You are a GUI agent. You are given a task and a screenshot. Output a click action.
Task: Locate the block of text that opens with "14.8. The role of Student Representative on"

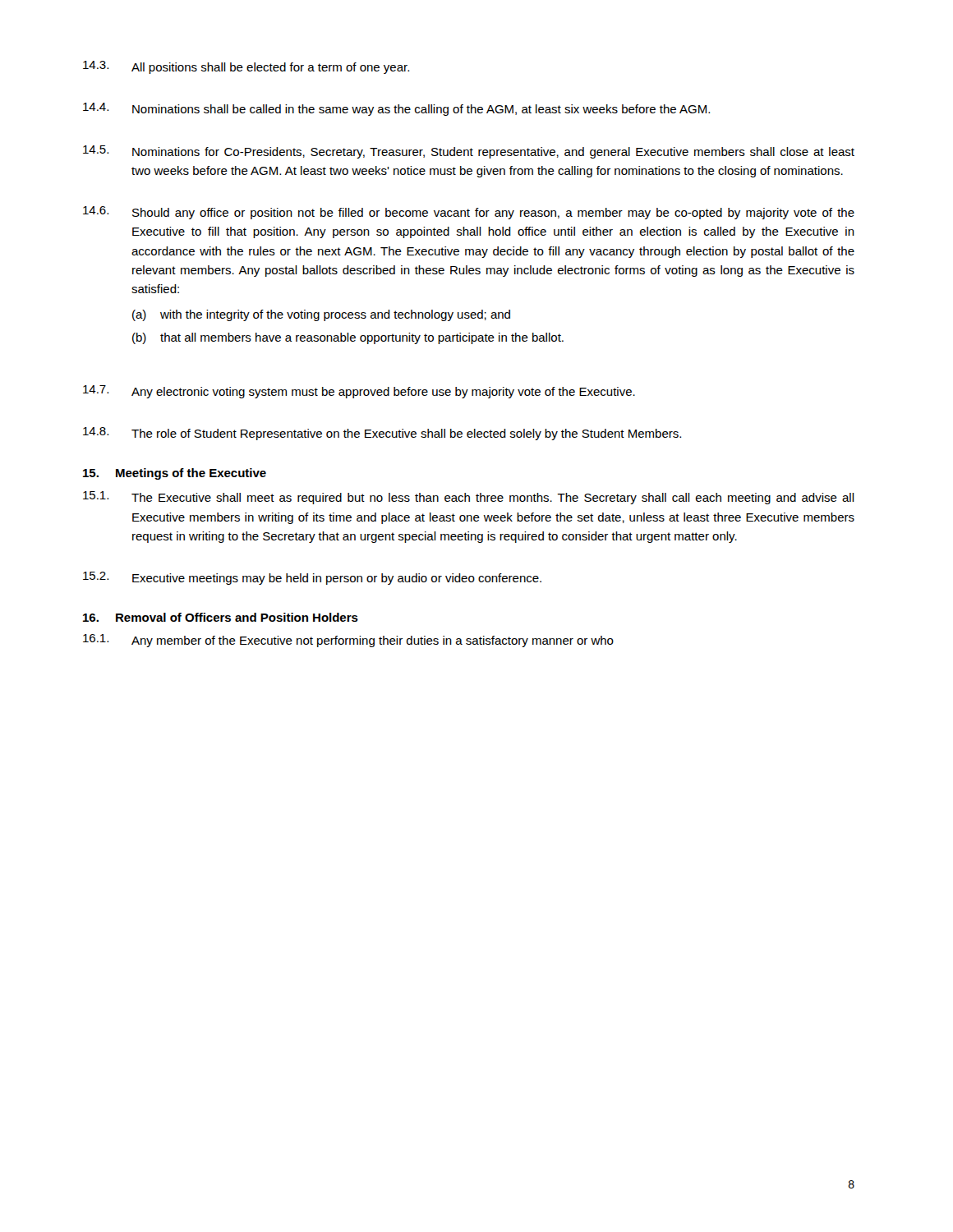(468, 433)
